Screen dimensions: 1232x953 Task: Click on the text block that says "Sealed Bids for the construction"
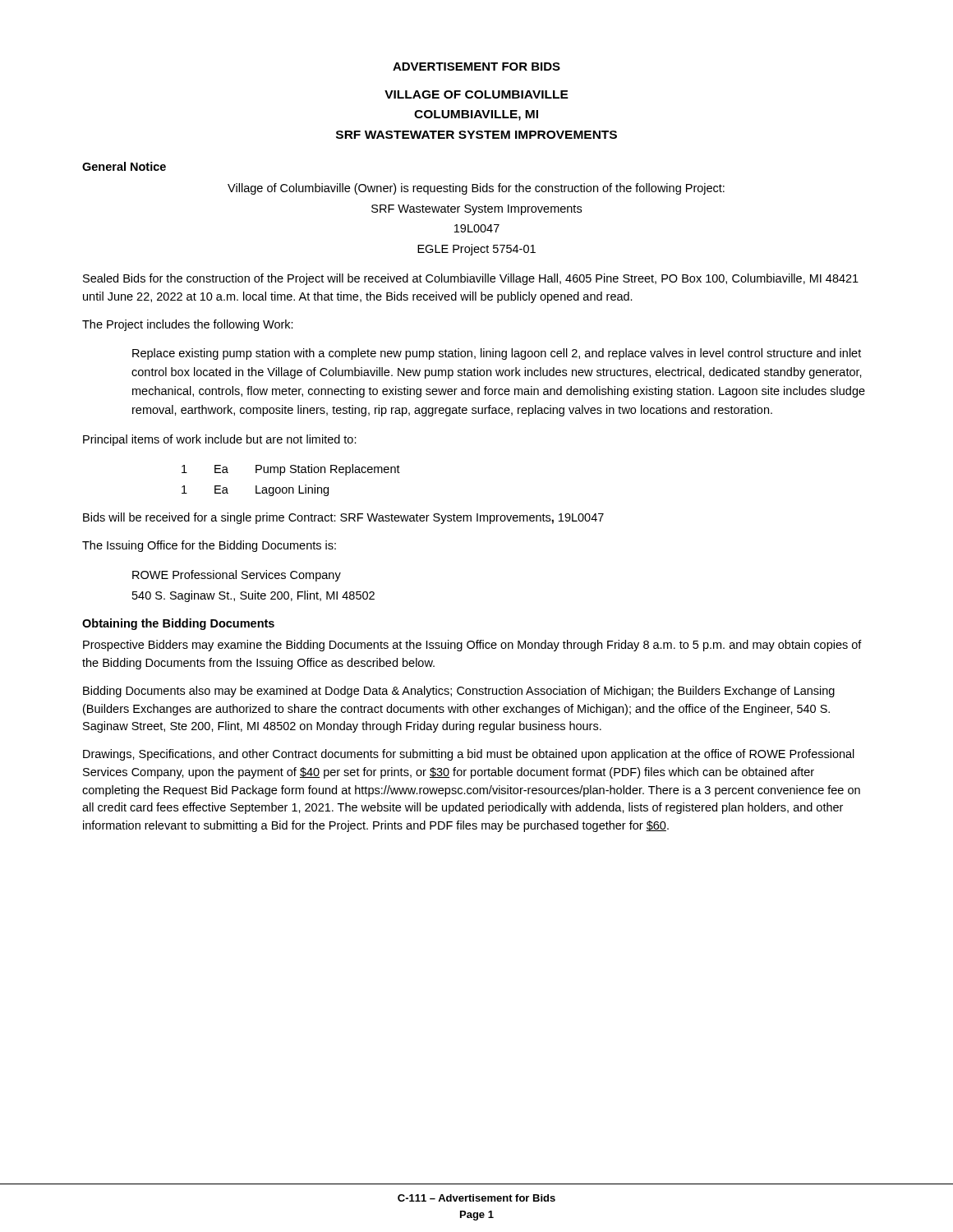coord(476,288)
